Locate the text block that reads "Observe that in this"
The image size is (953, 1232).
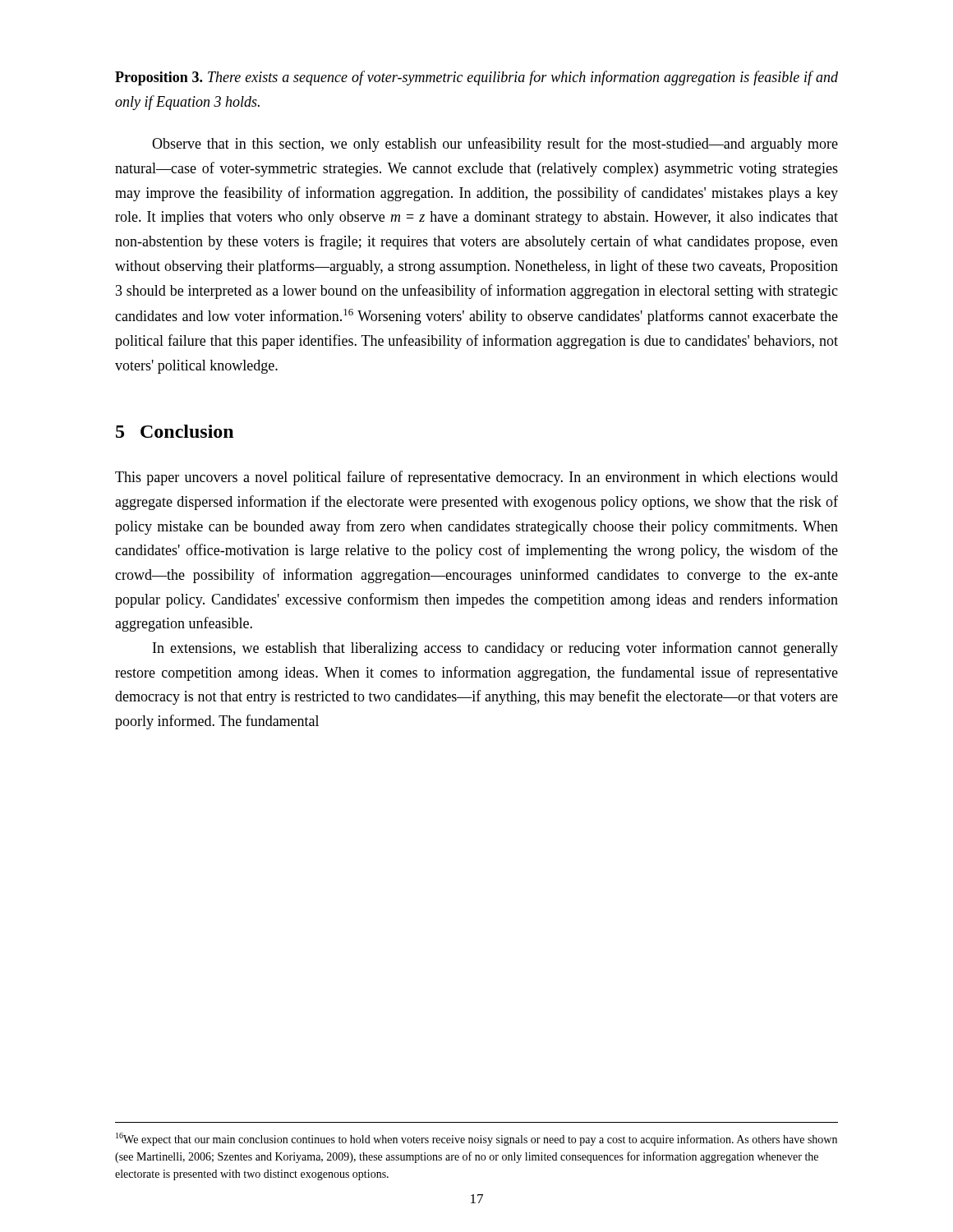click(x=476, y=255)
